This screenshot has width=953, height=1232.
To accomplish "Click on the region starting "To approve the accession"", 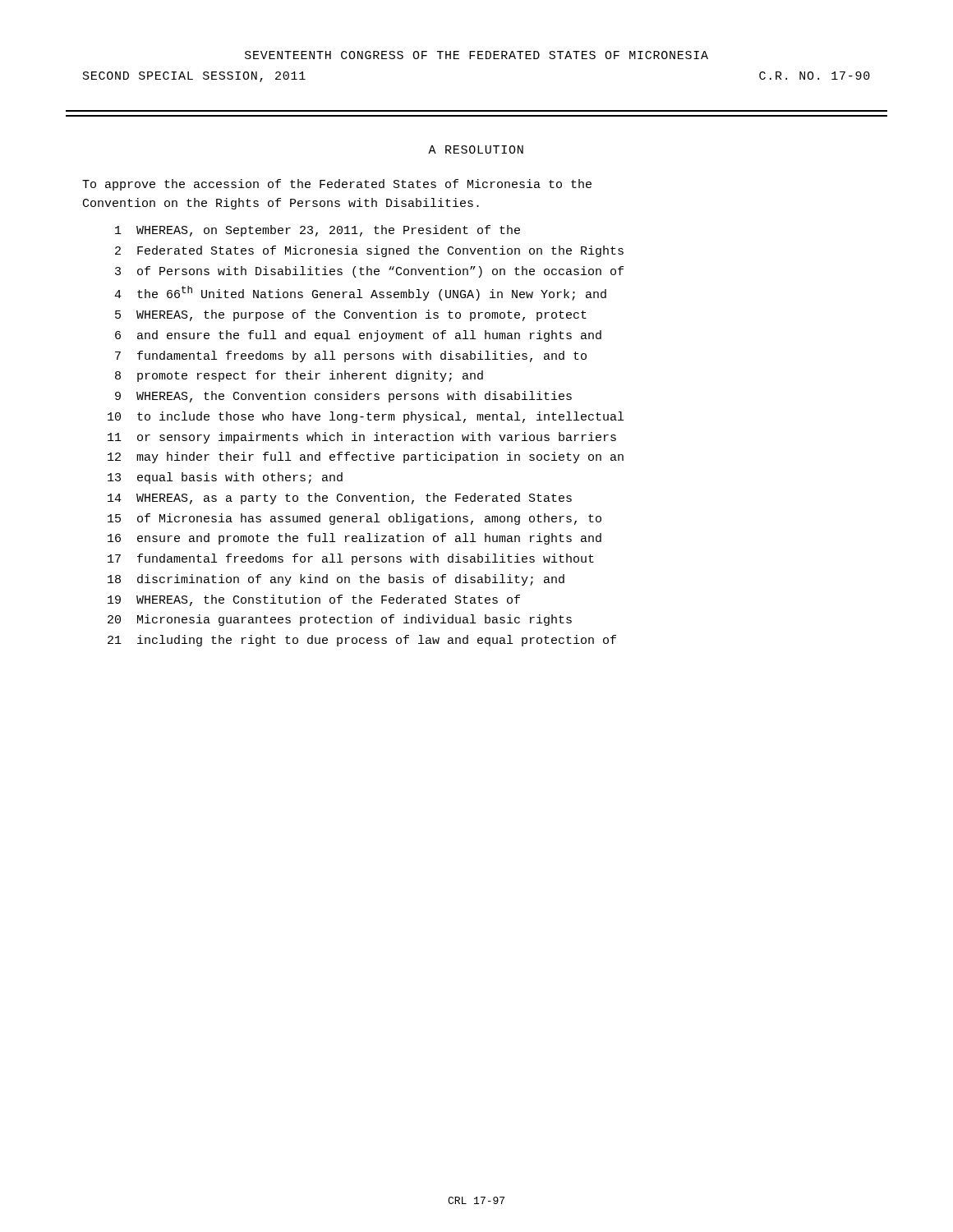I will click(337, 194).
